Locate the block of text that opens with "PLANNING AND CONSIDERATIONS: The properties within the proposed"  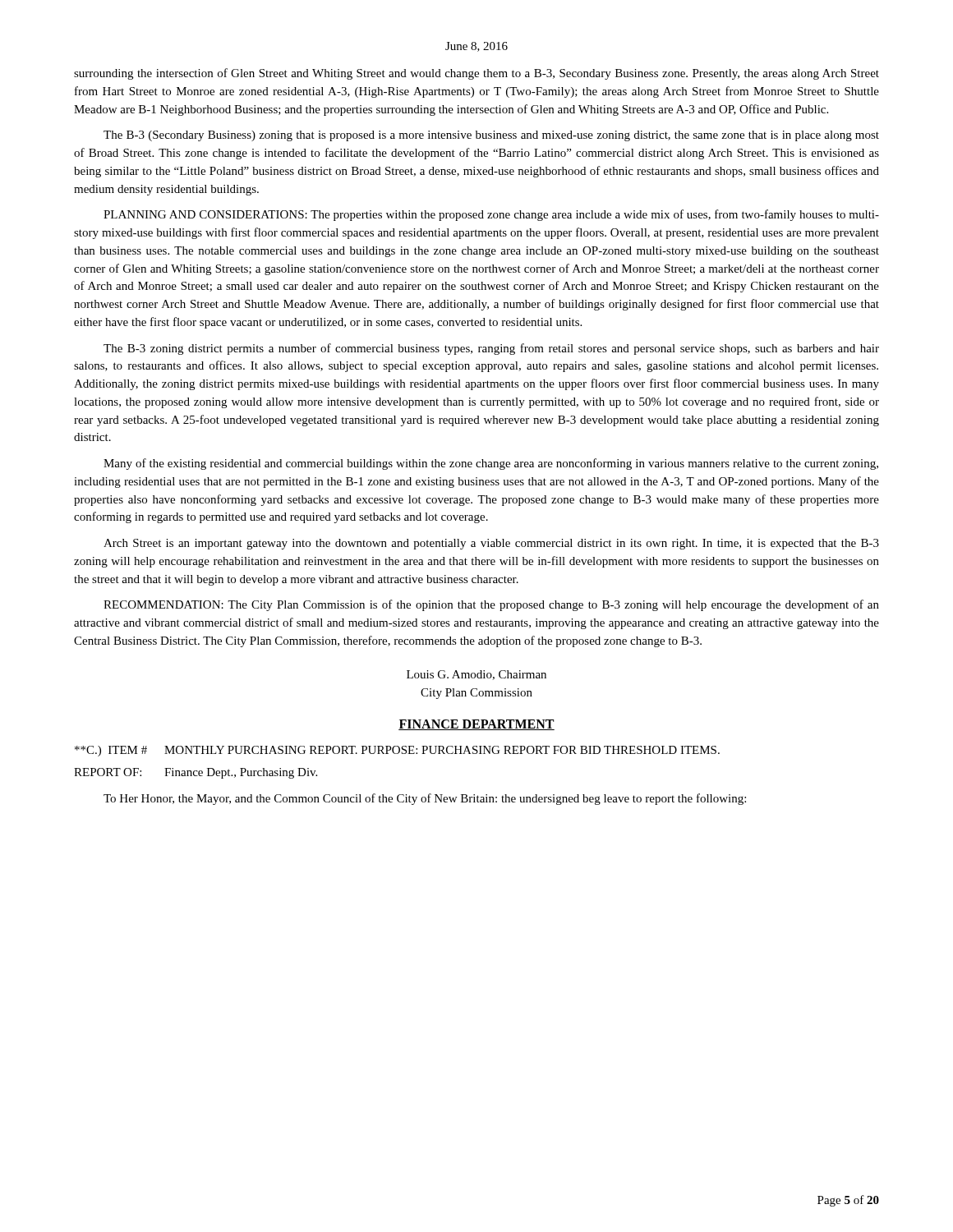click(476, 268)
